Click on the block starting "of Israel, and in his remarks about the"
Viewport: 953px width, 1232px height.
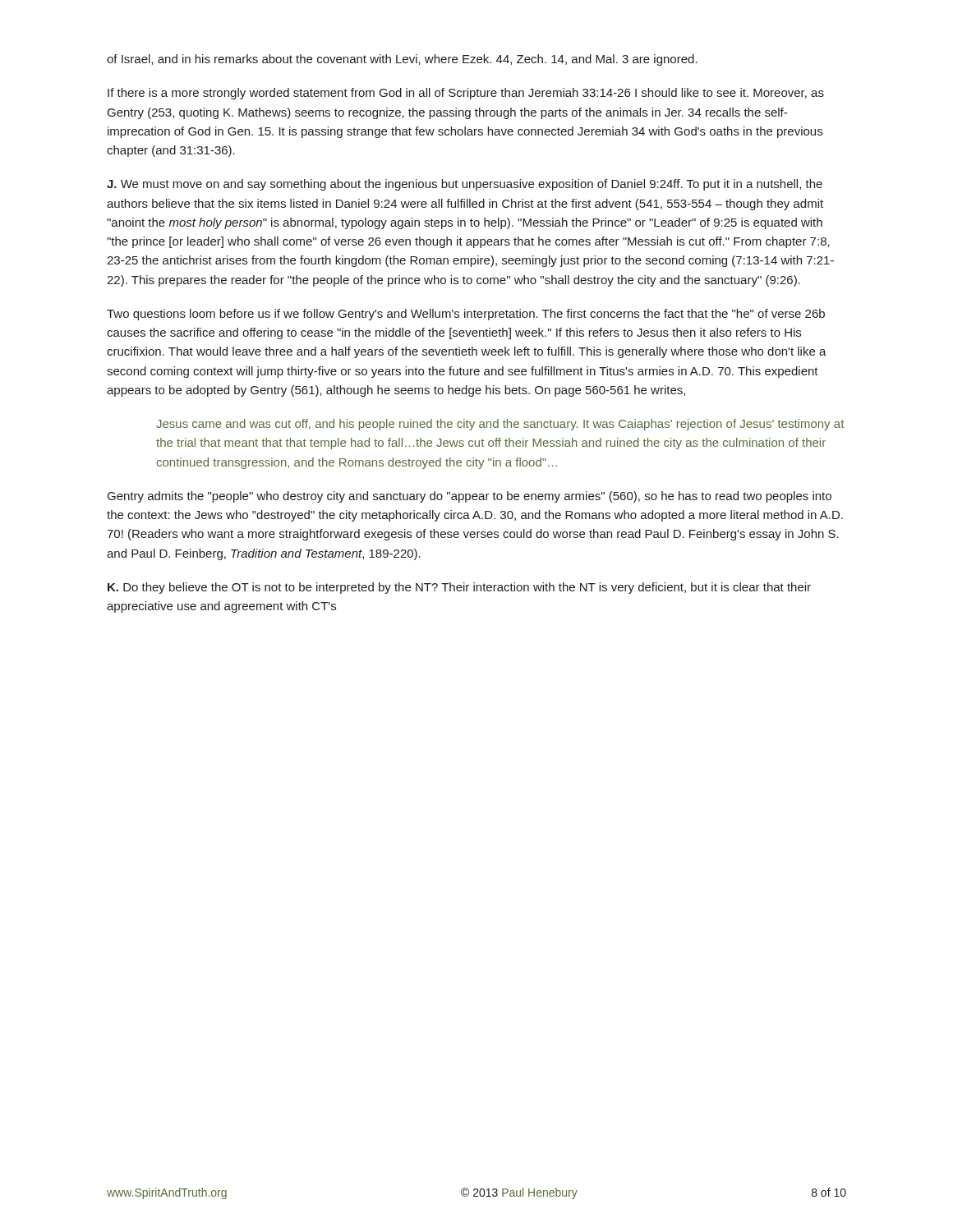coord(402,59)
